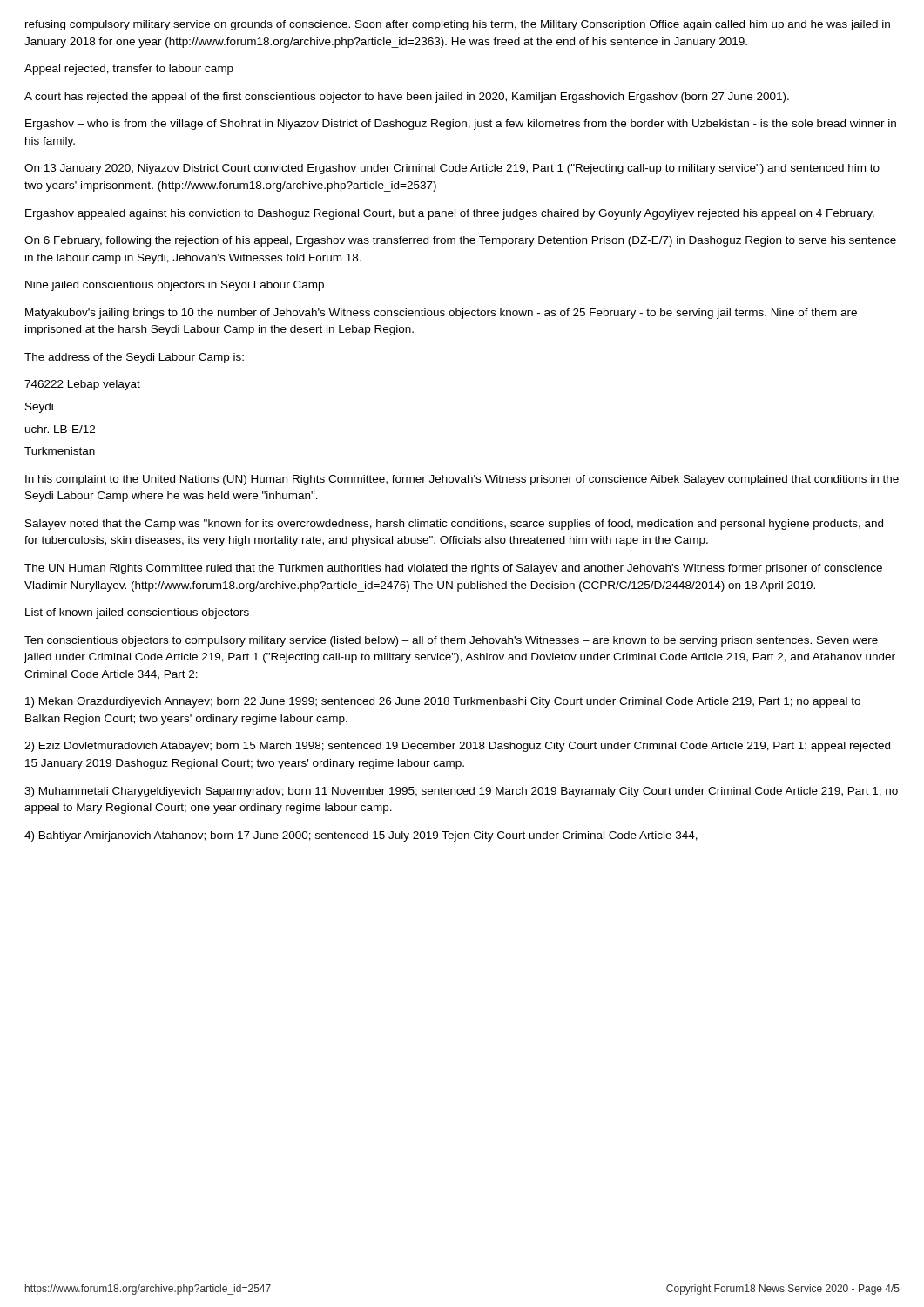The image size is (924, 1307).
Task: Point to "746222 Lebap velayat"
Action: tap(82, 384)
